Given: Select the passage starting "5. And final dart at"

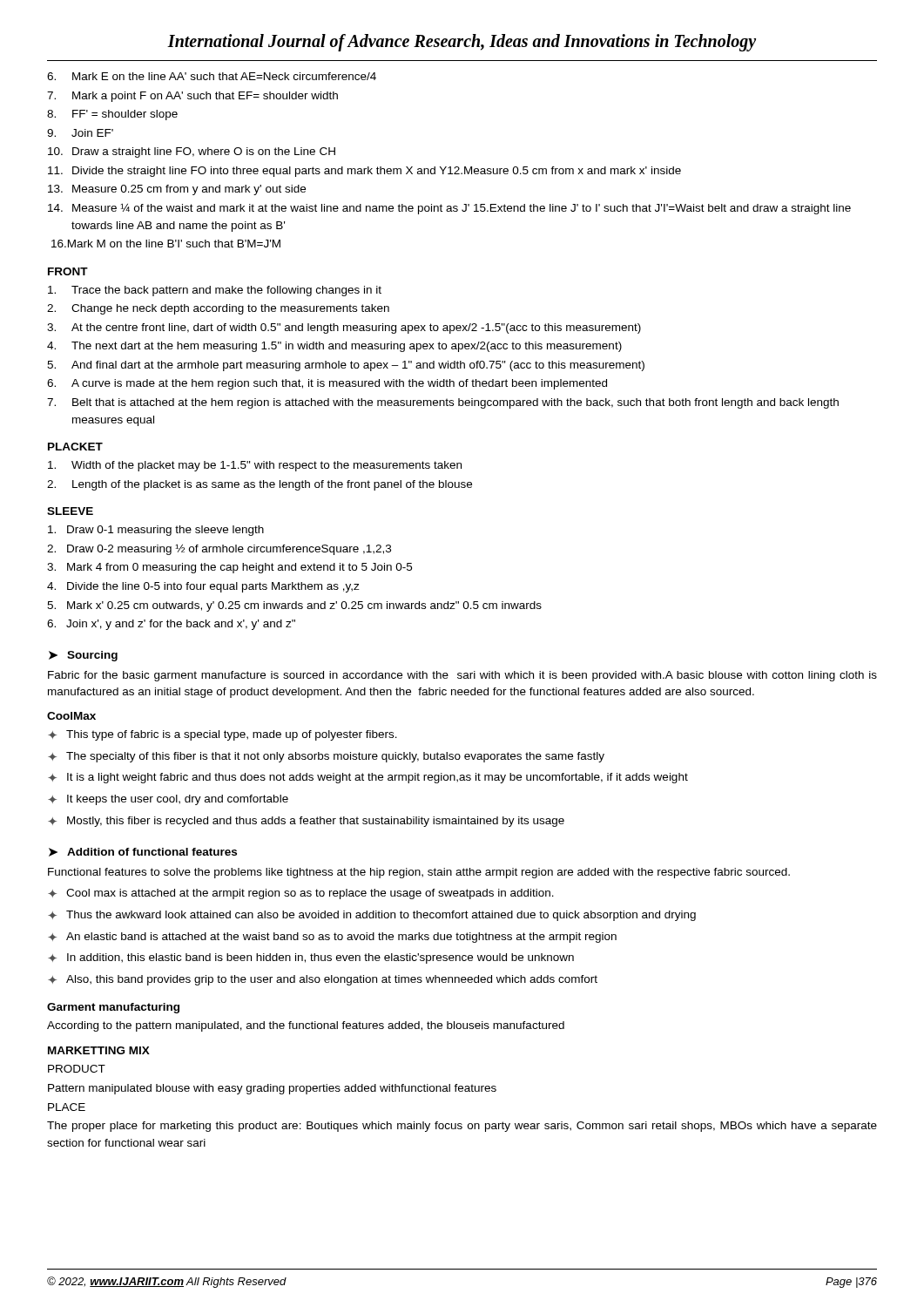Looking at the screenshot, I should tap(462, 365).
